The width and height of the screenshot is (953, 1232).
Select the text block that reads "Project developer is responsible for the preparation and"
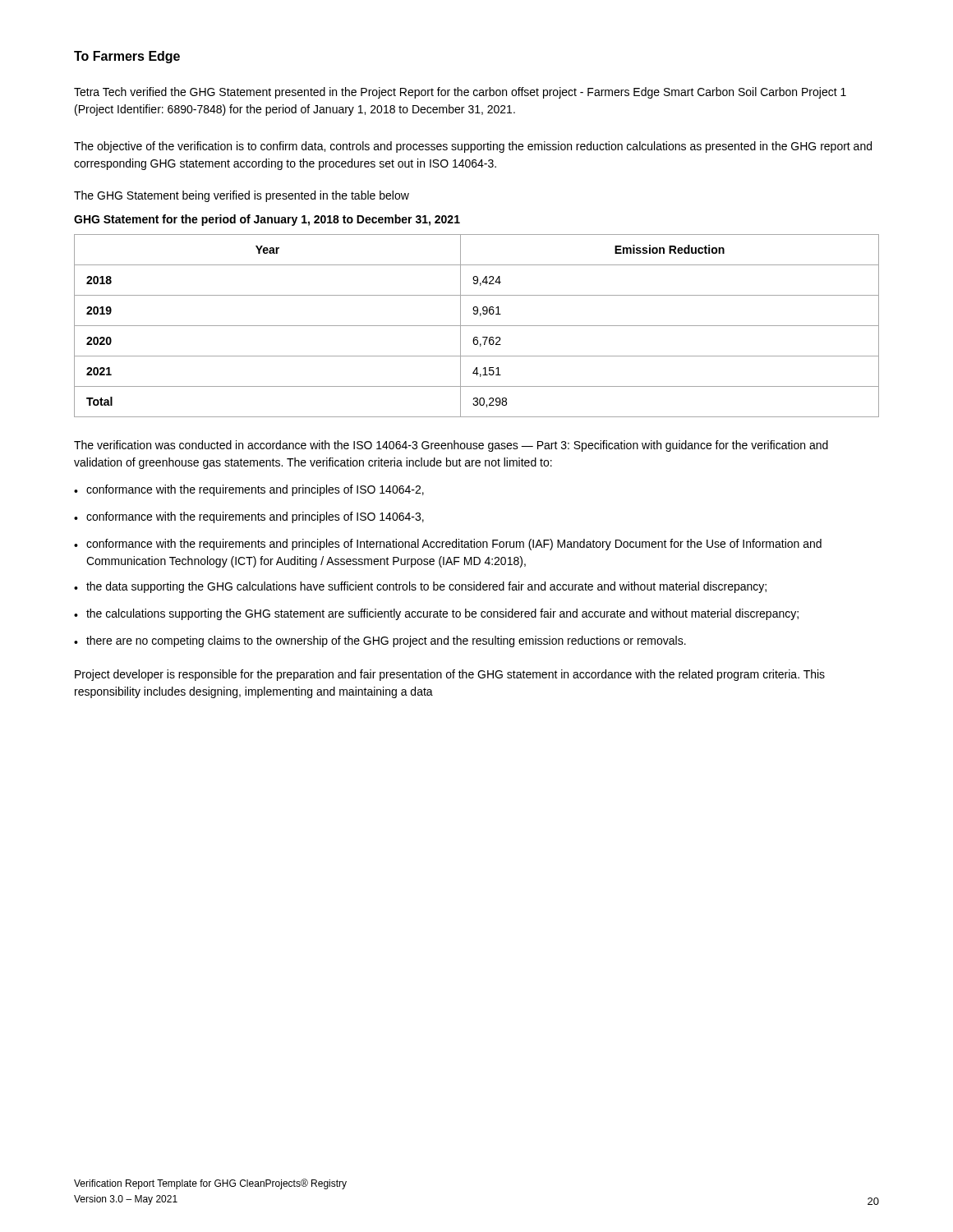(449, 683)
